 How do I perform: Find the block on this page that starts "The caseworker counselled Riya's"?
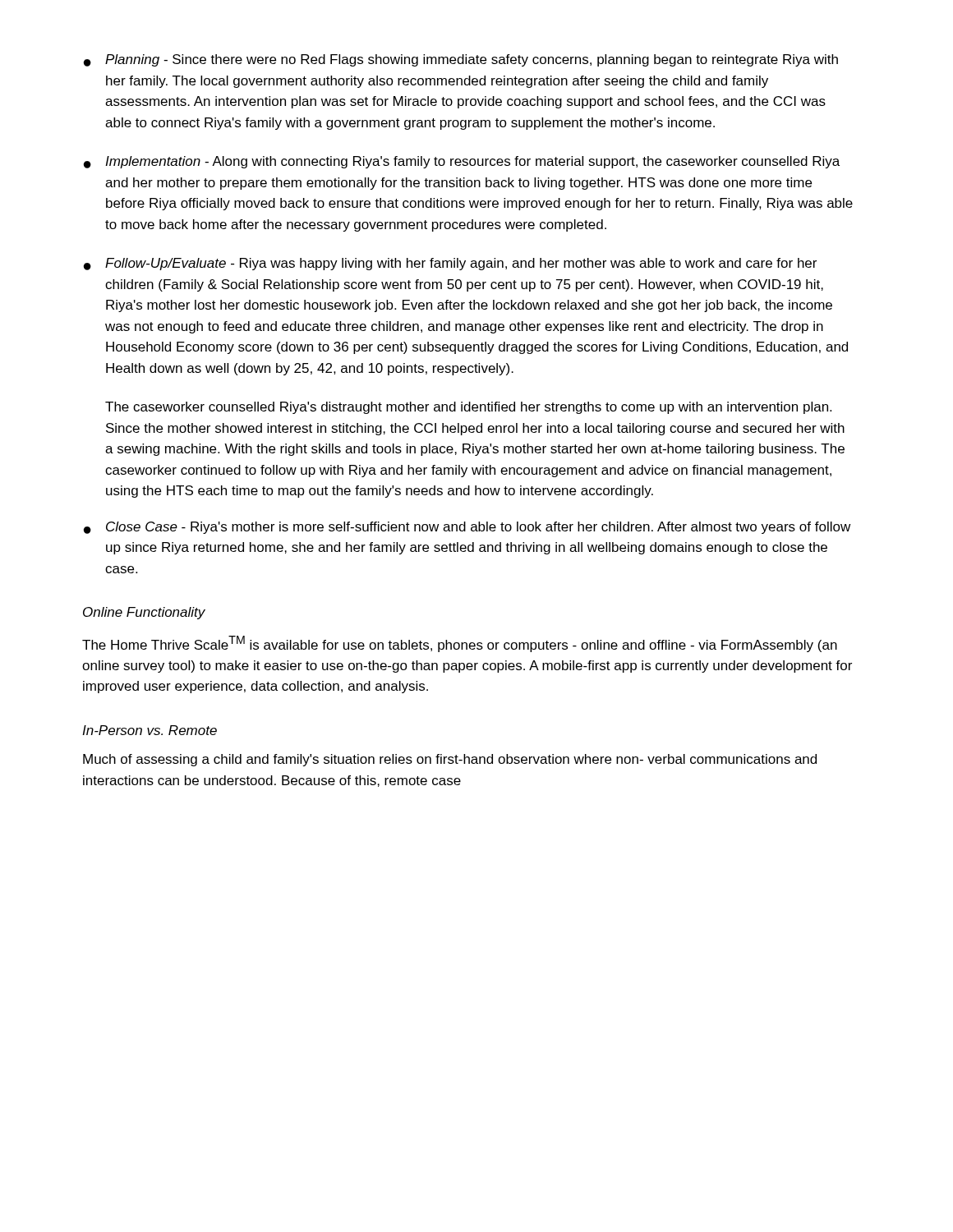pyautogui.click(x=475, y=449)
